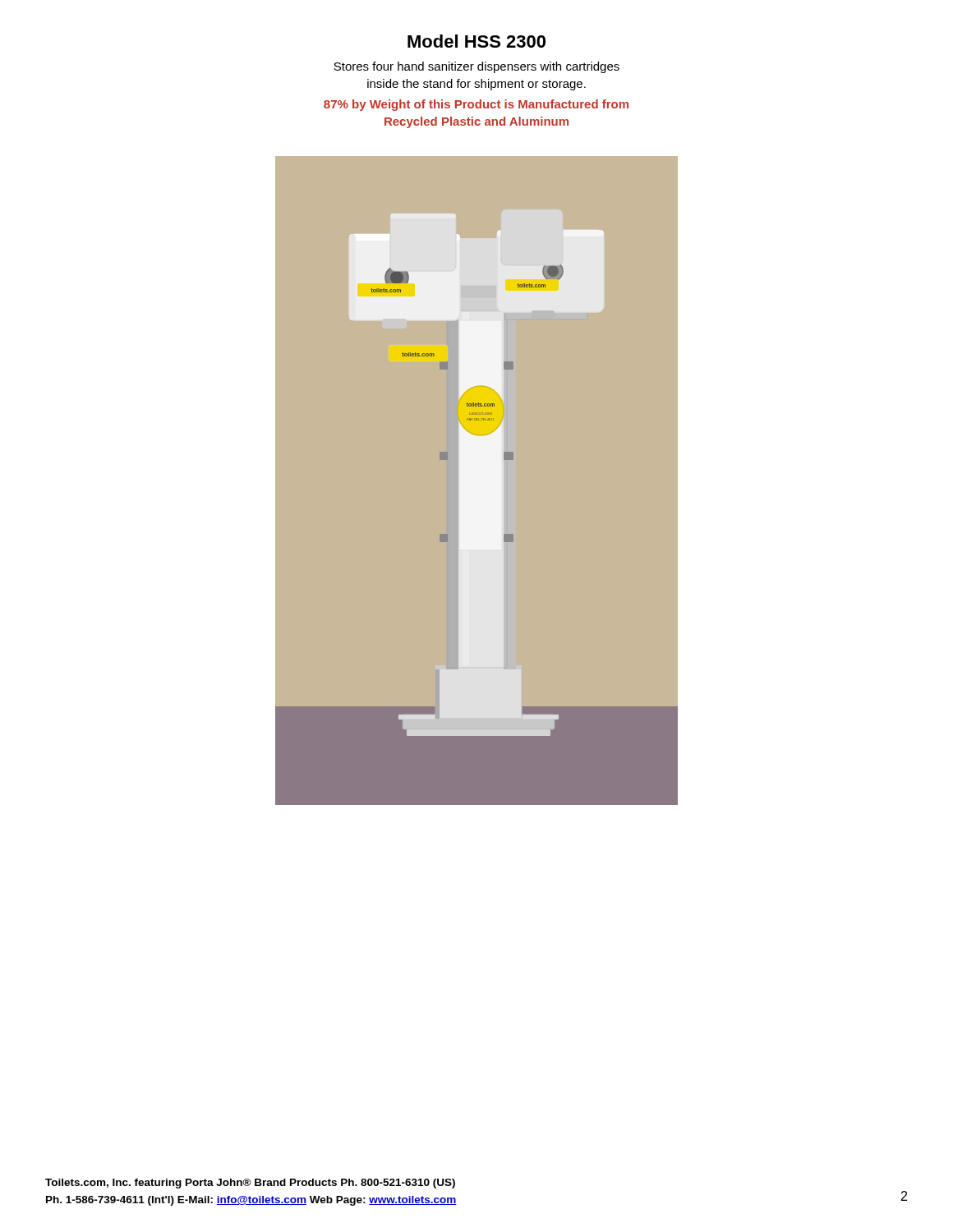Viewport: 953px width, 1232px height.
Task: Locate the element starting "Model HSS 2300"
Action: click(476, 42)
